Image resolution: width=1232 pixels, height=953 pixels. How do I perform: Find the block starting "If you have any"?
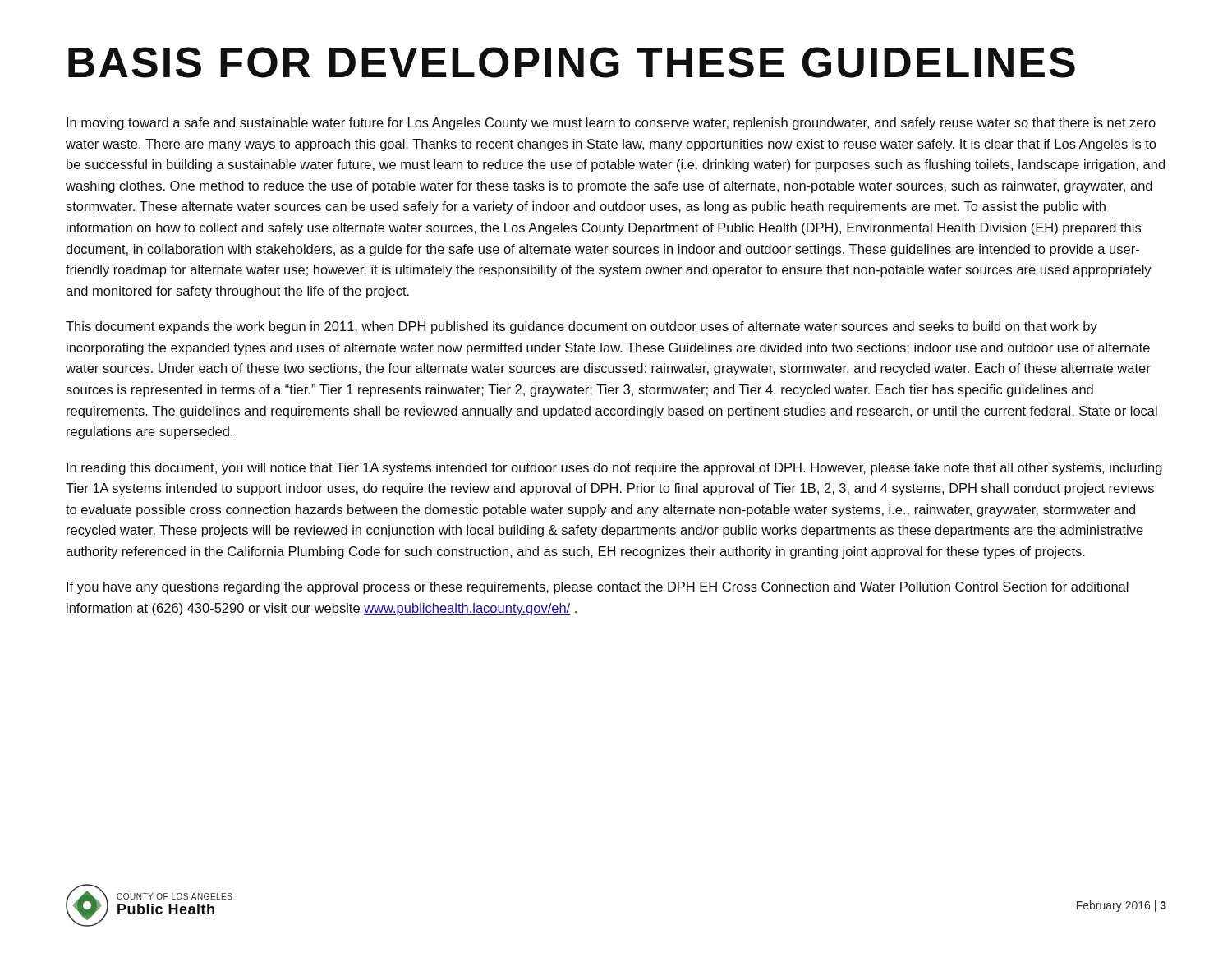[597, 597]
